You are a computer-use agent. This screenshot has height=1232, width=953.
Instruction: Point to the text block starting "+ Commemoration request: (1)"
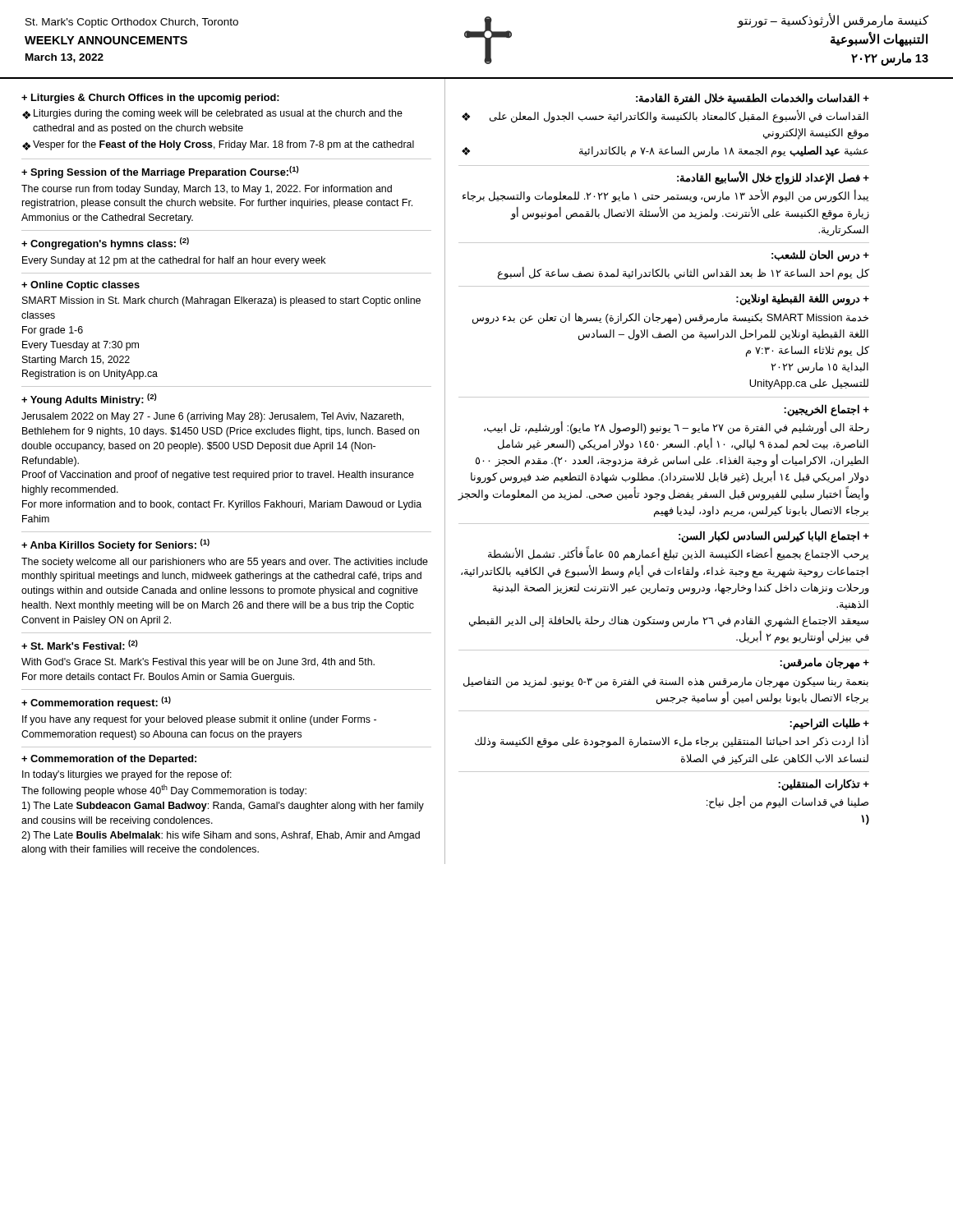coord(96,702)
